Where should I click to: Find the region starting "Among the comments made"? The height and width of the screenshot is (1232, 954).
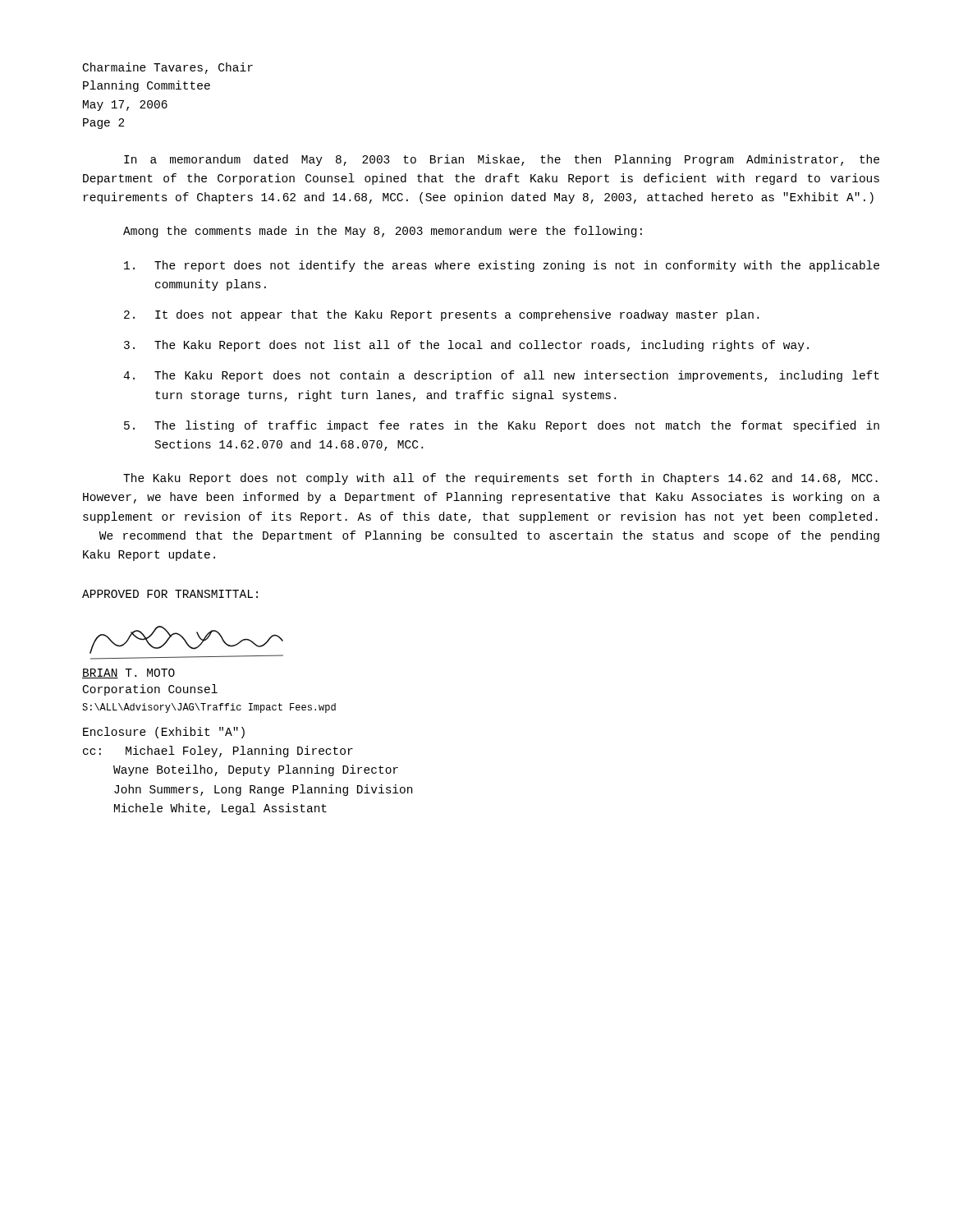click(384, 232)
